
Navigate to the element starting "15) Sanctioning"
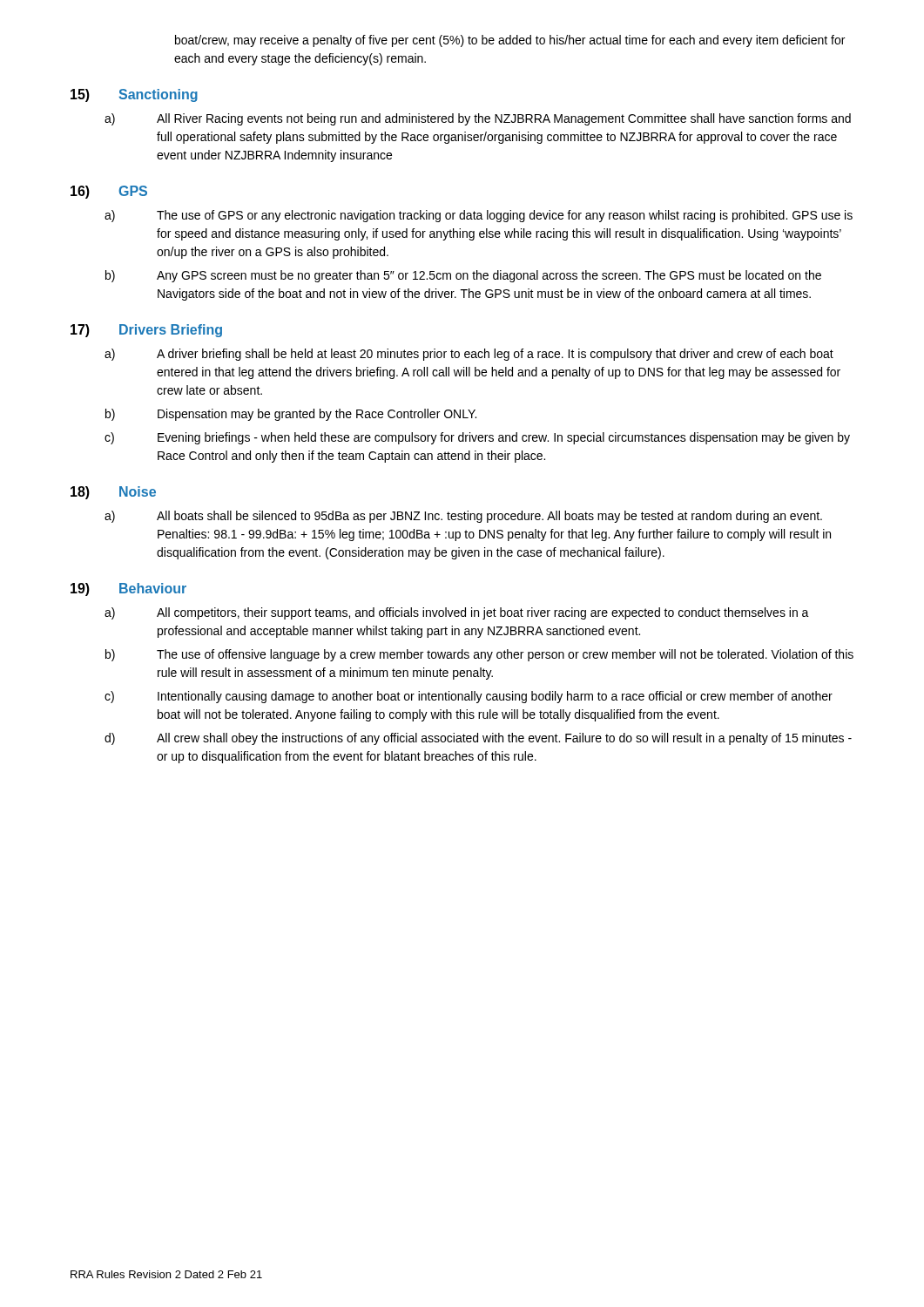[x=134, y=95]
